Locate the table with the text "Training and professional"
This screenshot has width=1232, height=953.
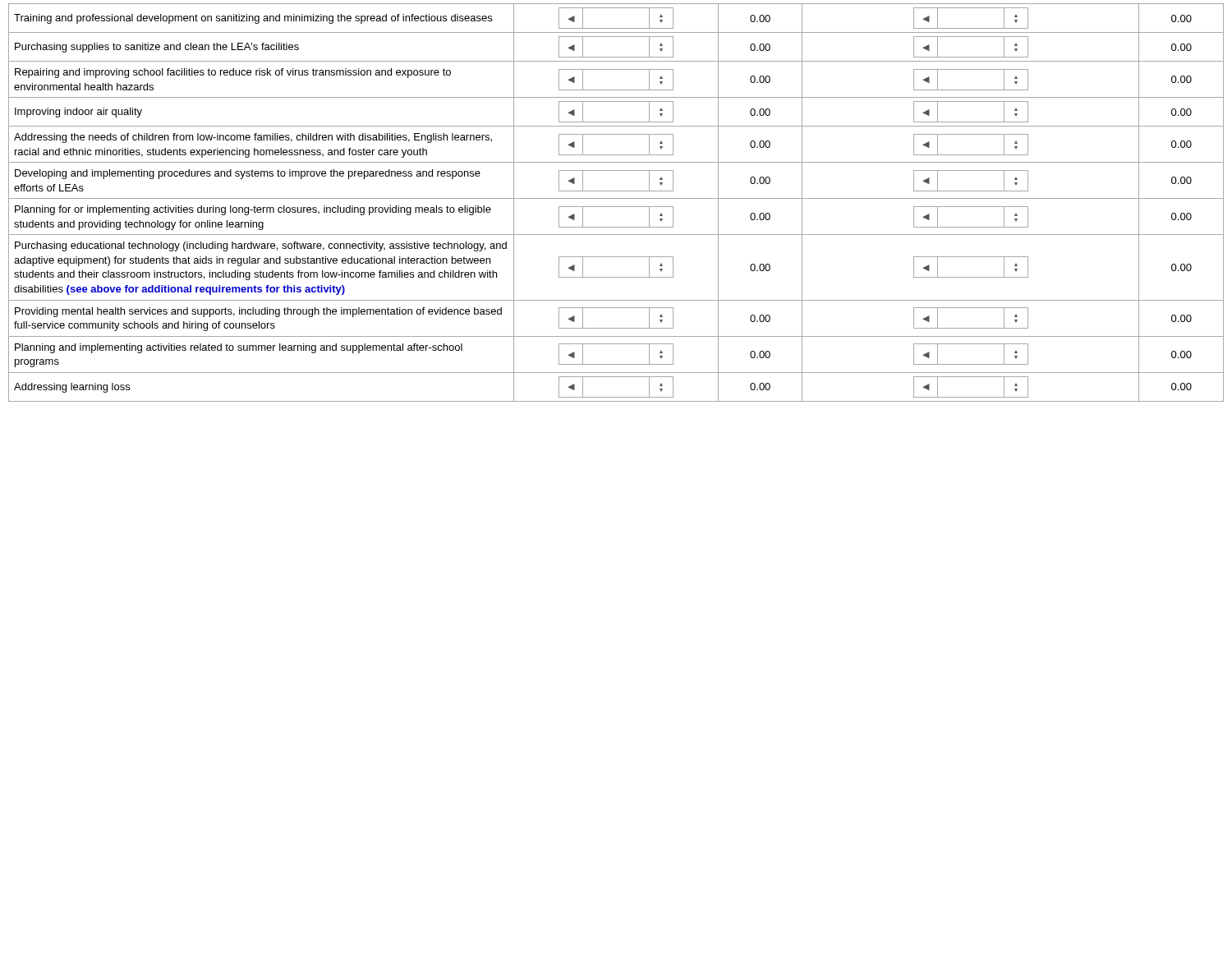pos(616,202)
